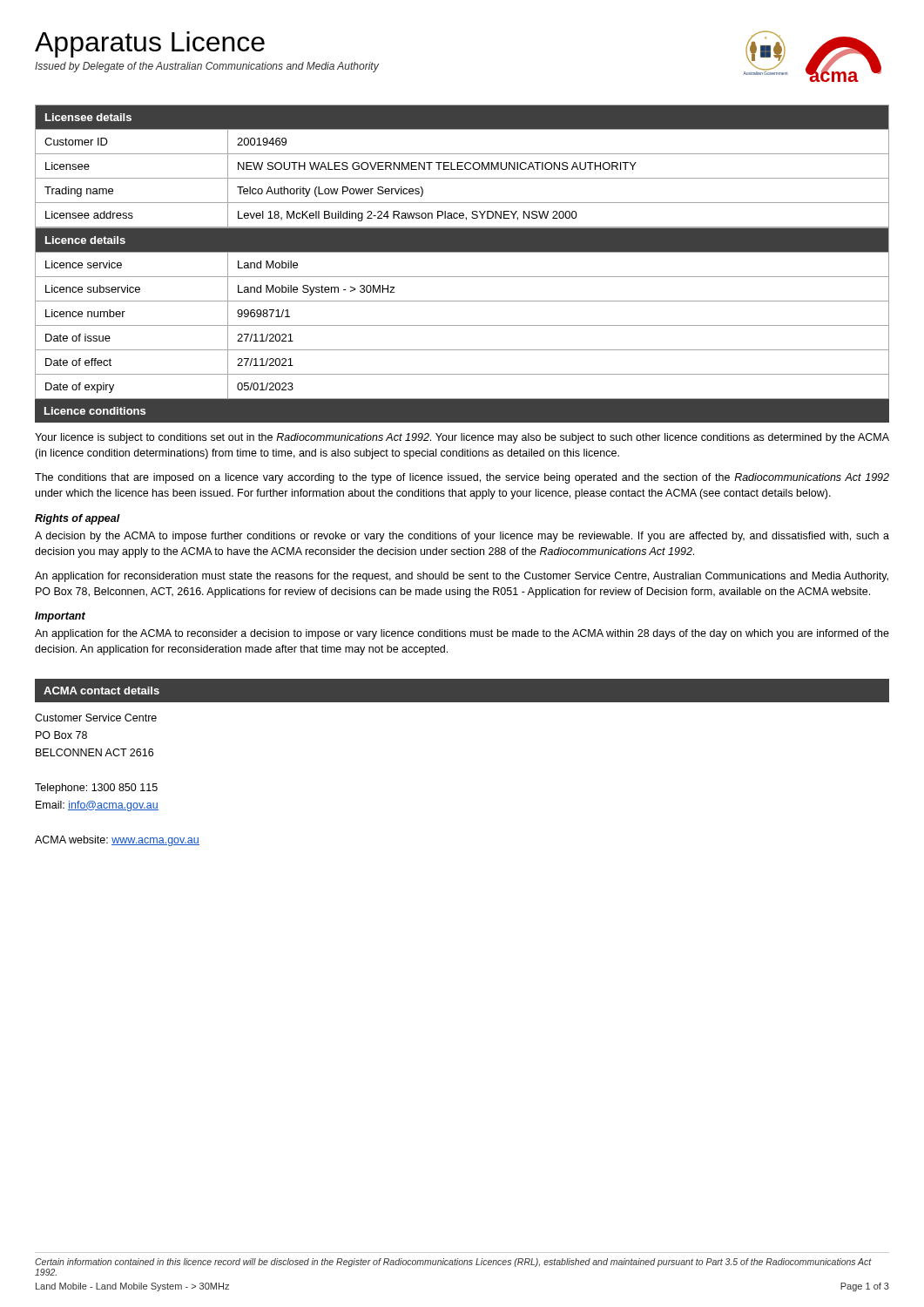The image size is (924, 1307).
Task: Find the logo
Action: coord(813,56)
